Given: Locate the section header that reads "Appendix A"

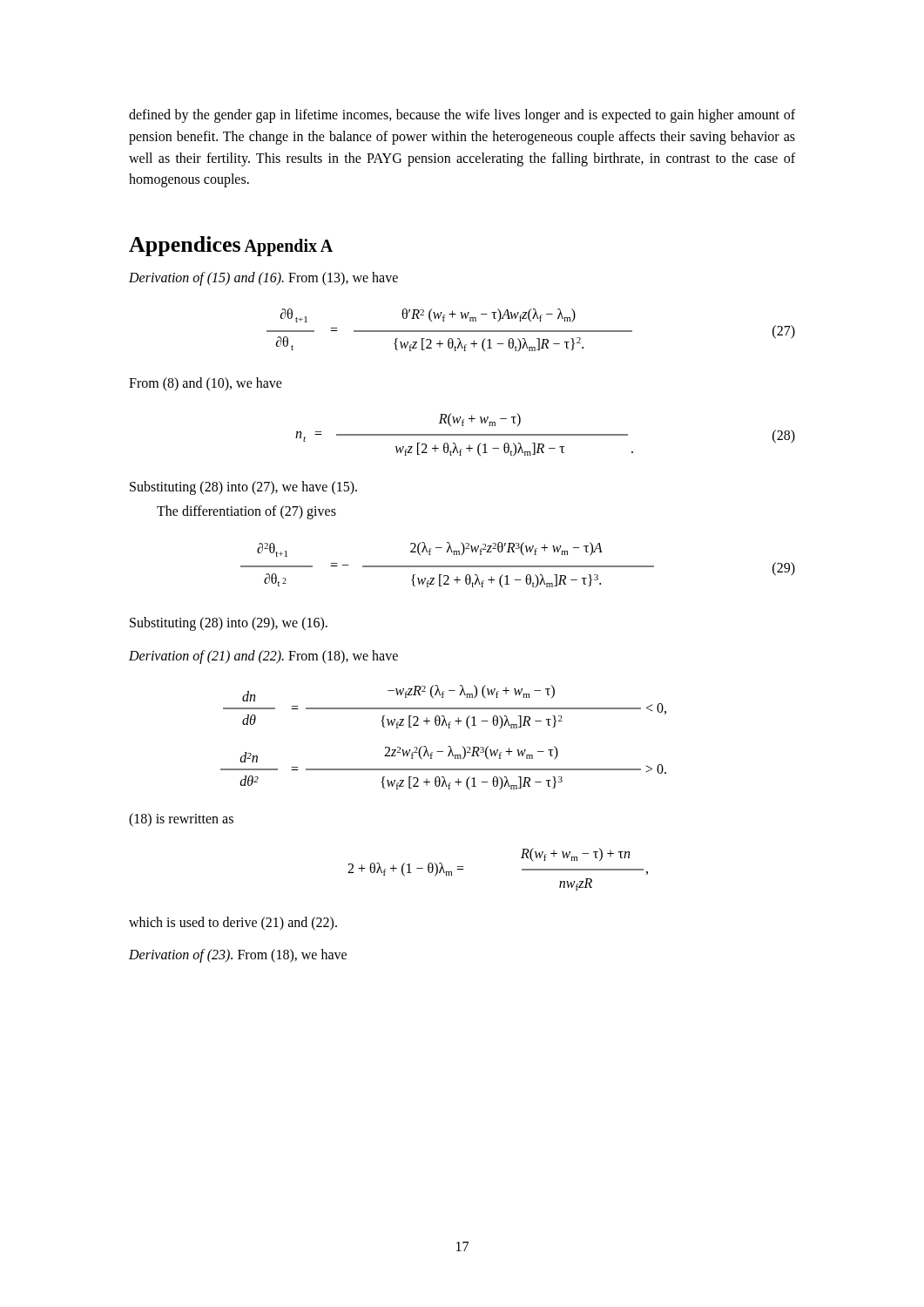Looking at the screenshot, I should pos(289,246).
